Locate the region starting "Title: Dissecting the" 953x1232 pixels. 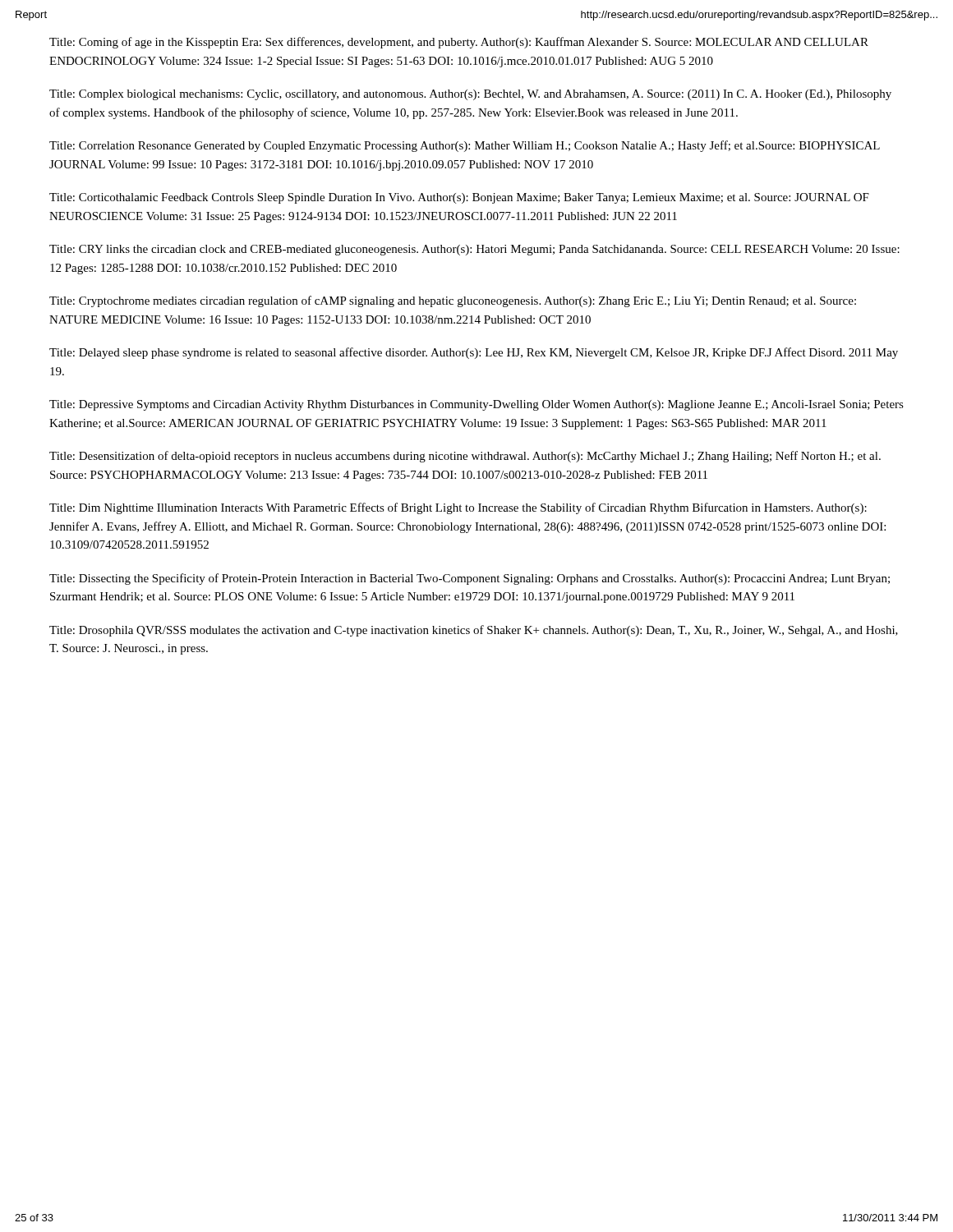(470, 587)
